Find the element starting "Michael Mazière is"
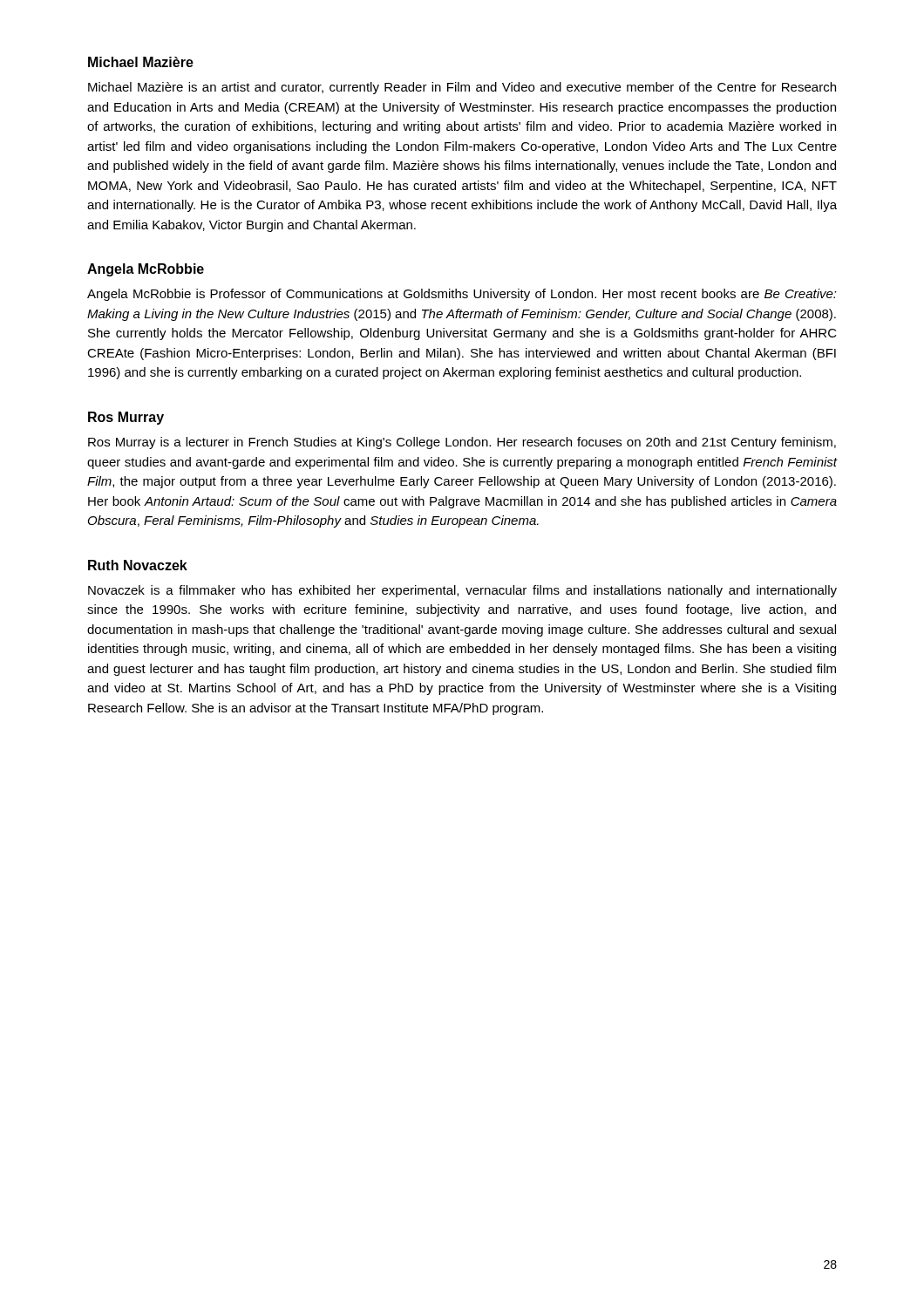Screen dimensions: 1308x924 tap(462, 156)
